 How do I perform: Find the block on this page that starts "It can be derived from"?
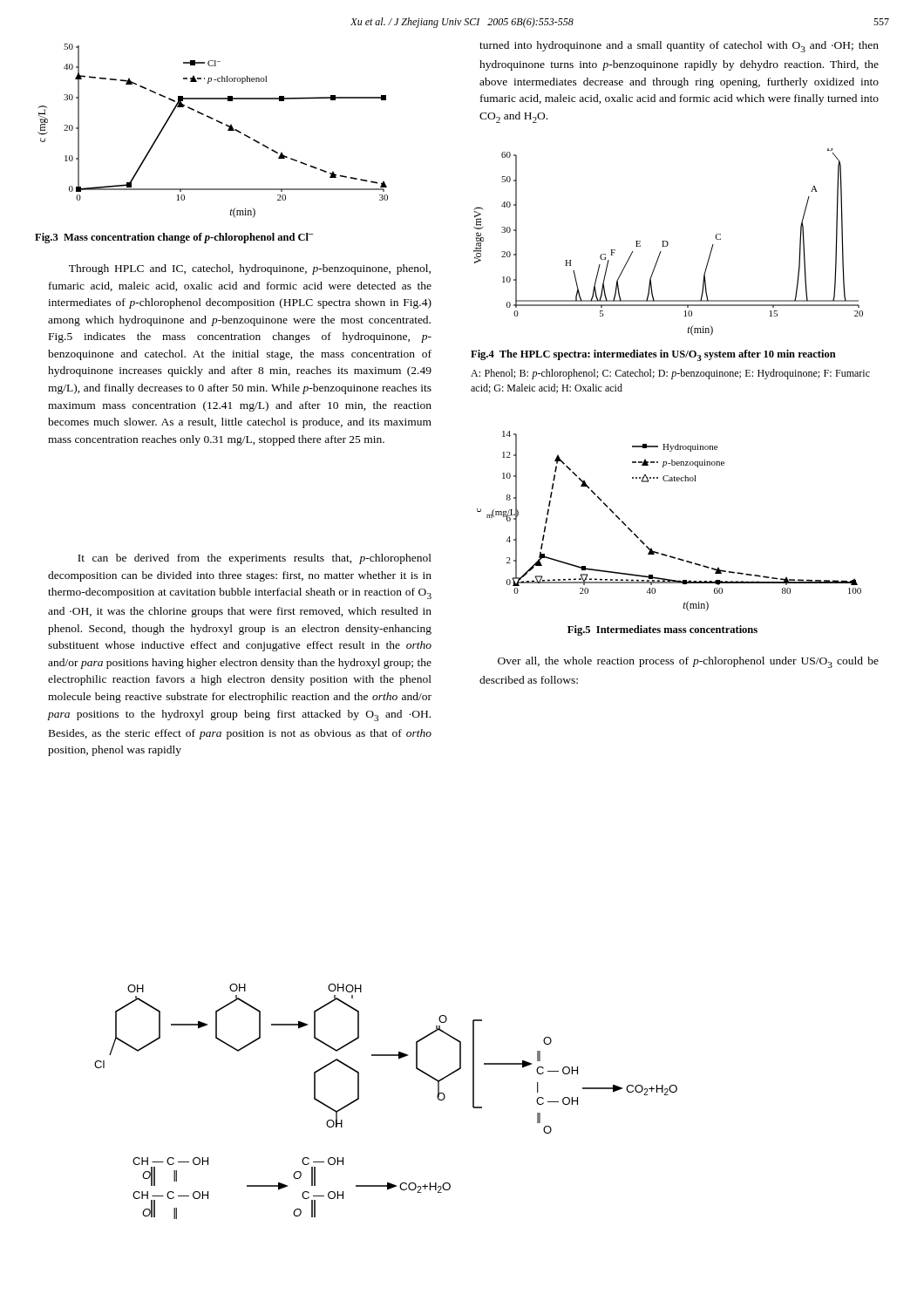coord(240,654)
